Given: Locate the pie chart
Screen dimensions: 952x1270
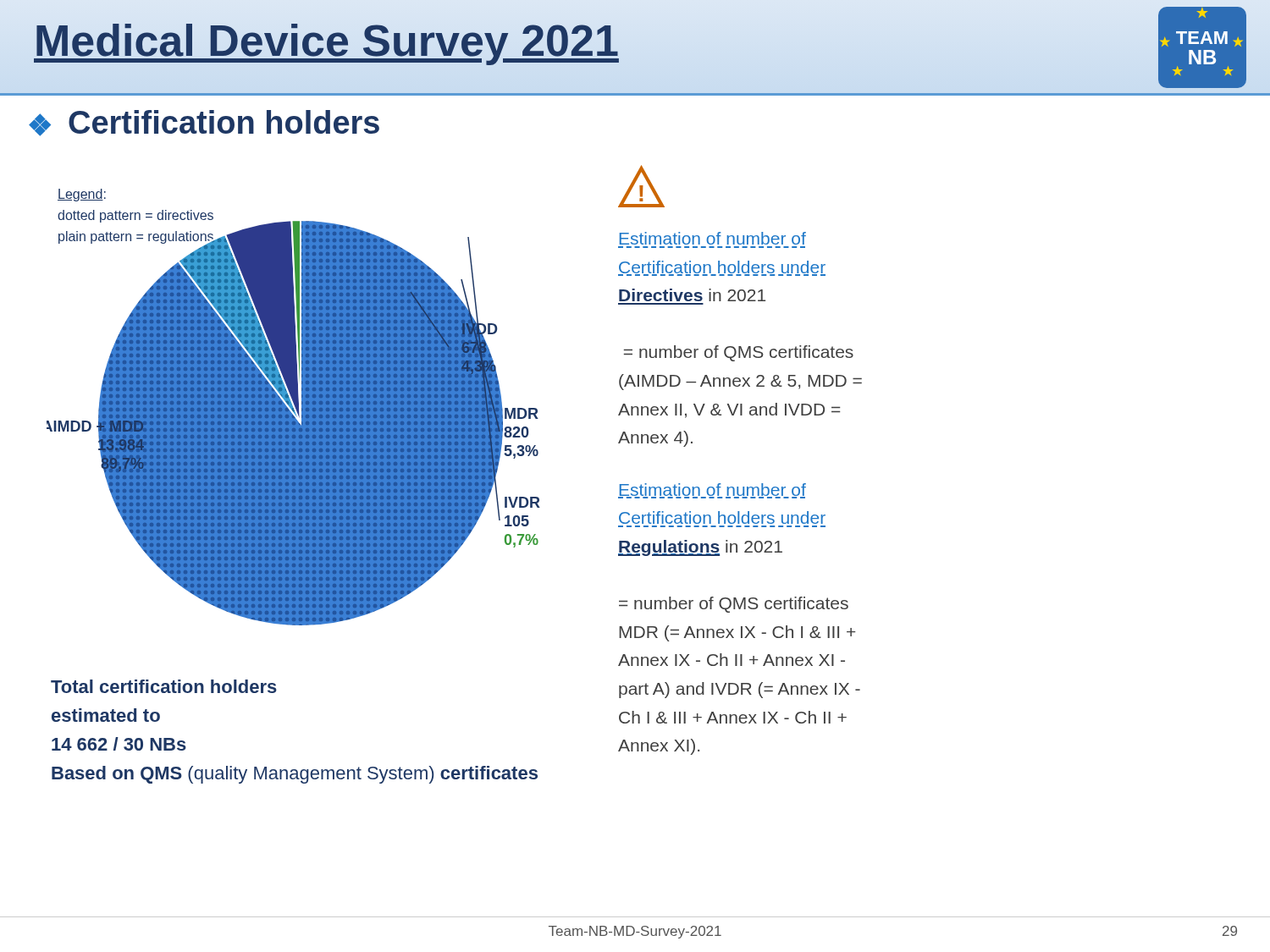Looking at the screenshot, I should click(x=318, y=415).
